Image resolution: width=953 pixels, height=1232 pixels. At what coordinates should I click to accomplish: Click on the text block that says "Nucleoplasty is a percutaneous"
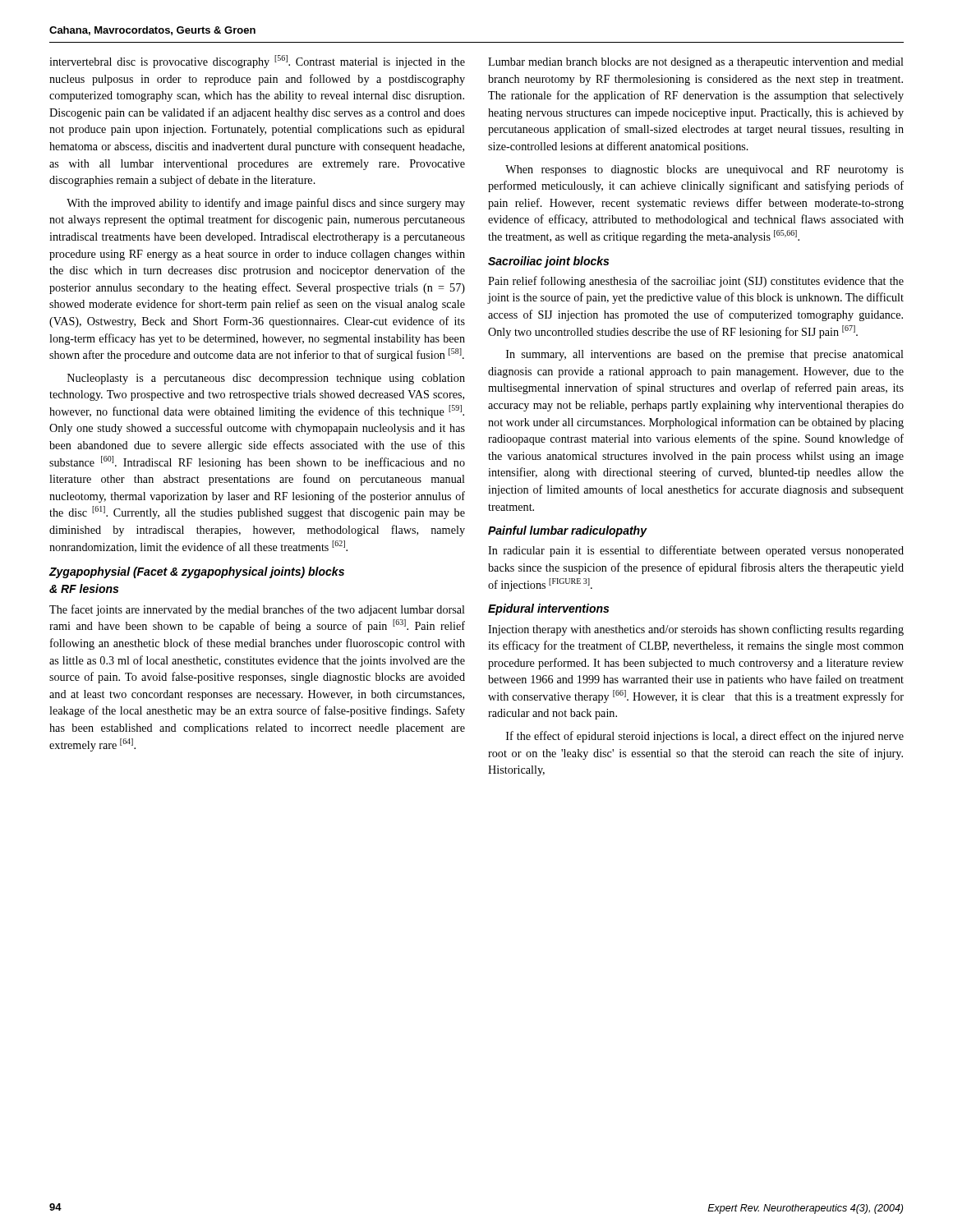257,462
